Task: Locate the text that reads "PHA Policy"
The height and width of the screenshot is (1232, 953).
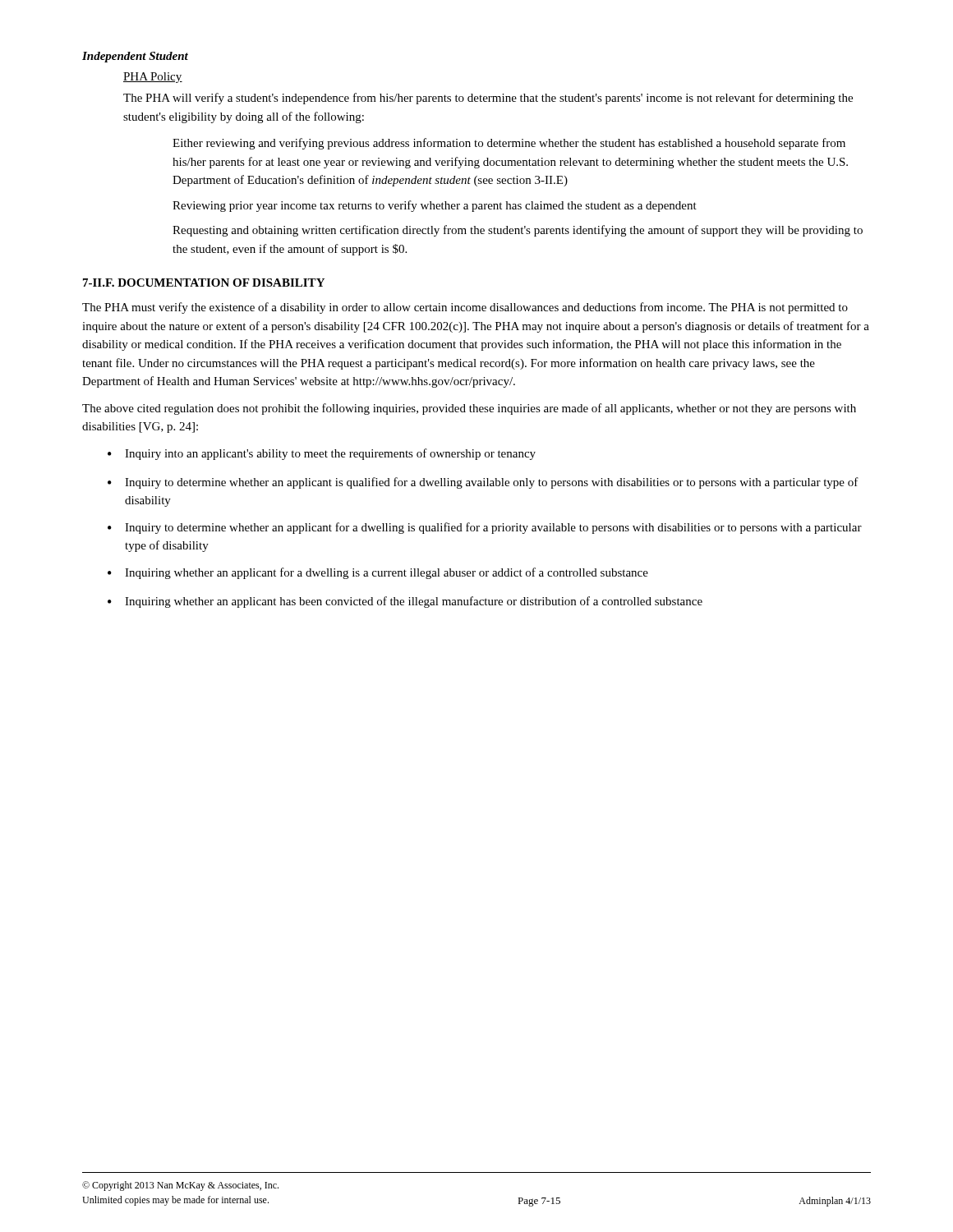Action: (x=152, y=76)
